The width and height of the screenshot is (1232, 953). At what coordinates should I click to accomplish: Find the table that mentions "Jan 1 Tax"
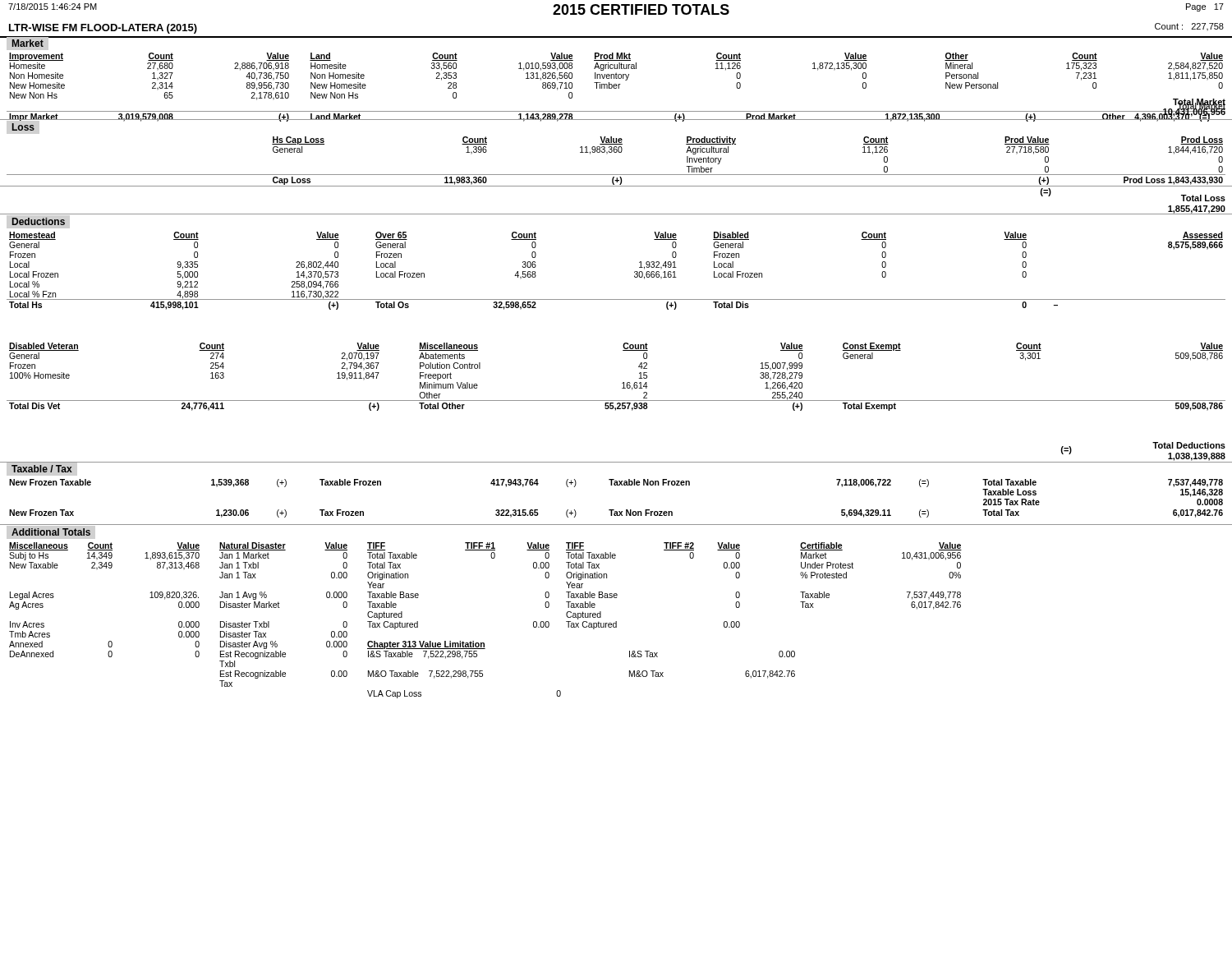pos(616,619)
